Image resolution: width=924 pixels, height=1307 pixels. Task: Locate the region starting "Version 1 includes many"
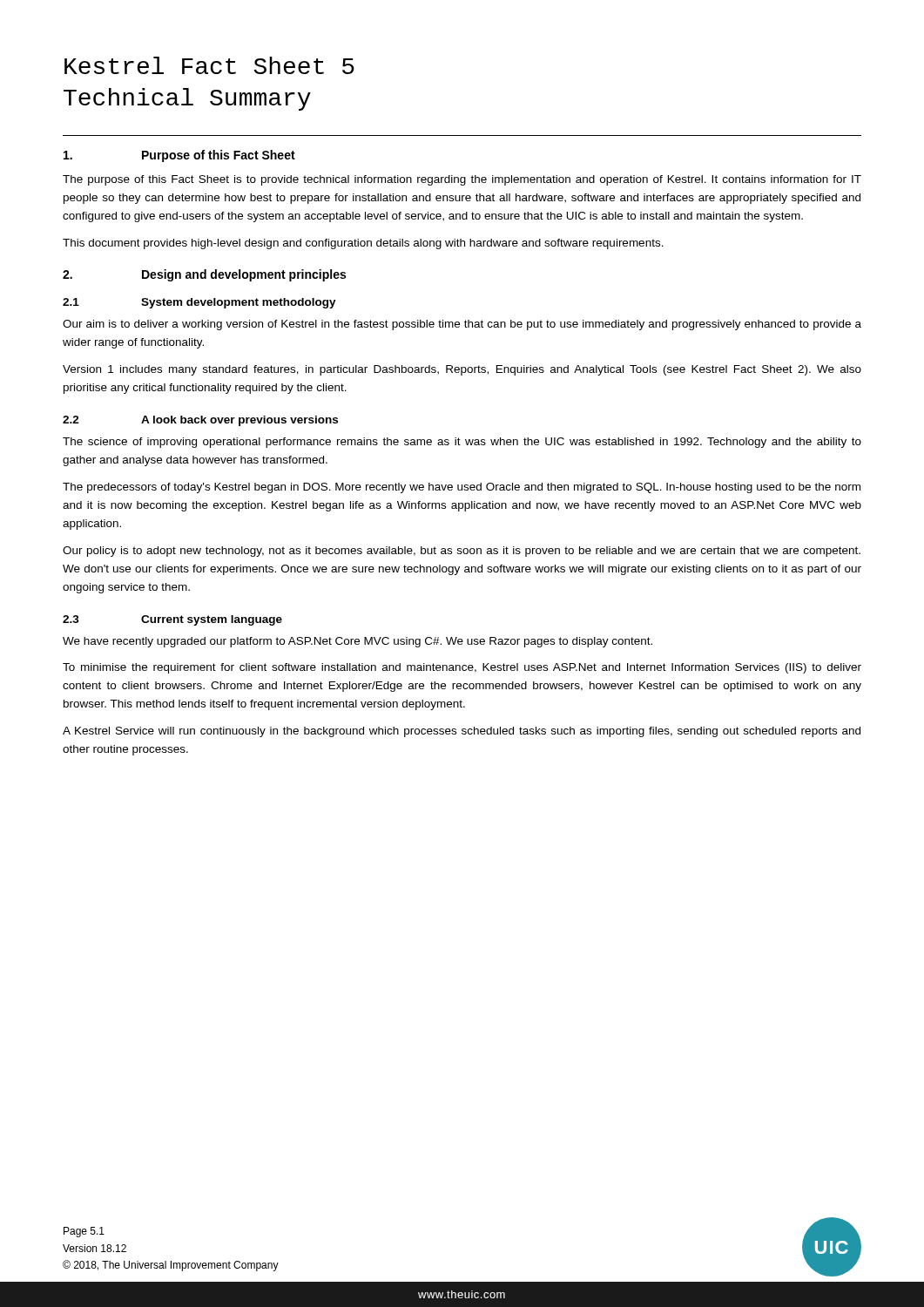(x=462, y=378)
